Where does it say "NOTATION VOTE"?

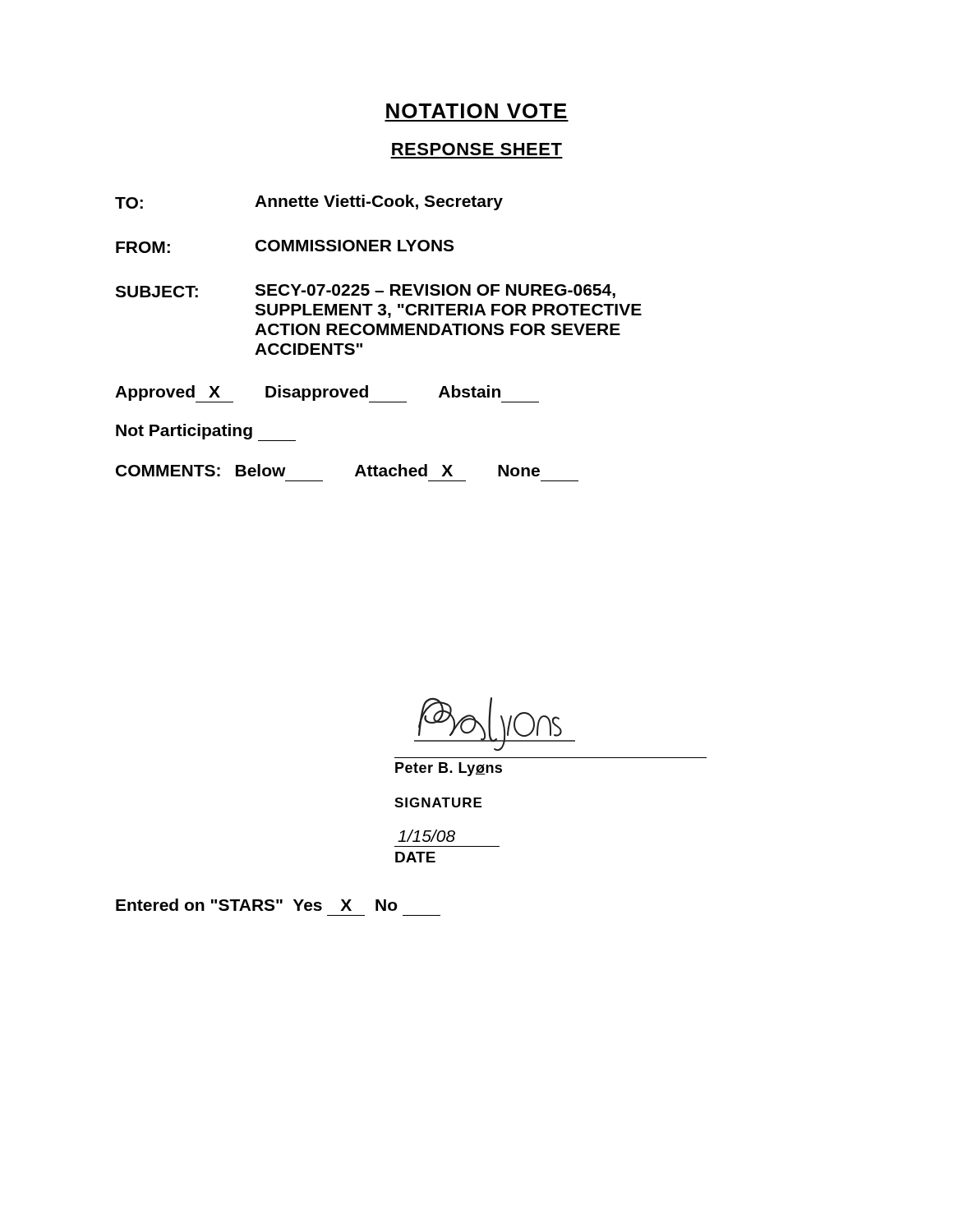click(x=477, y=111)
